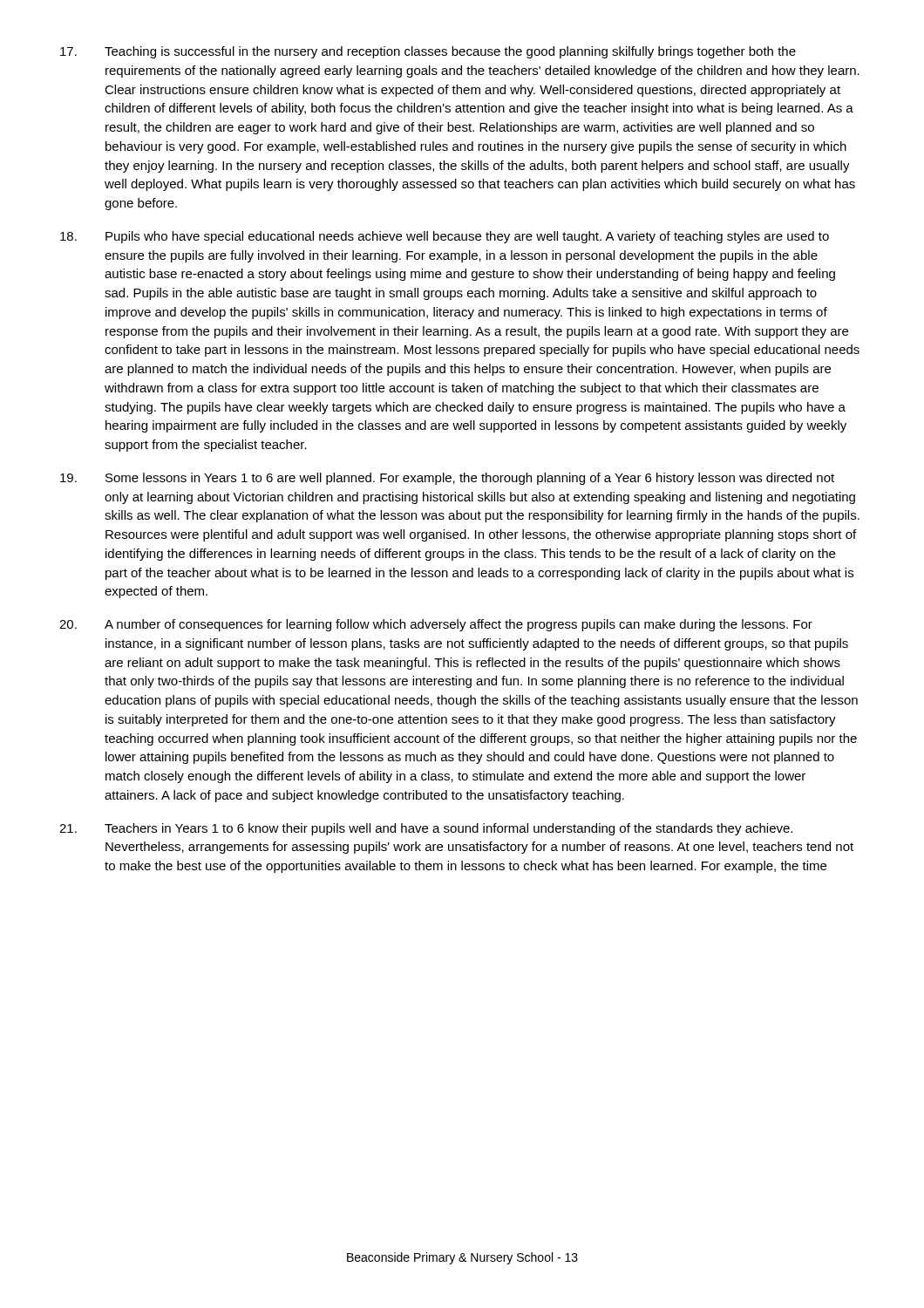The image size is (924, 1308).
Task: Find the block on this page that starts "Some lessons in Years"
Action: coord(460,534)
